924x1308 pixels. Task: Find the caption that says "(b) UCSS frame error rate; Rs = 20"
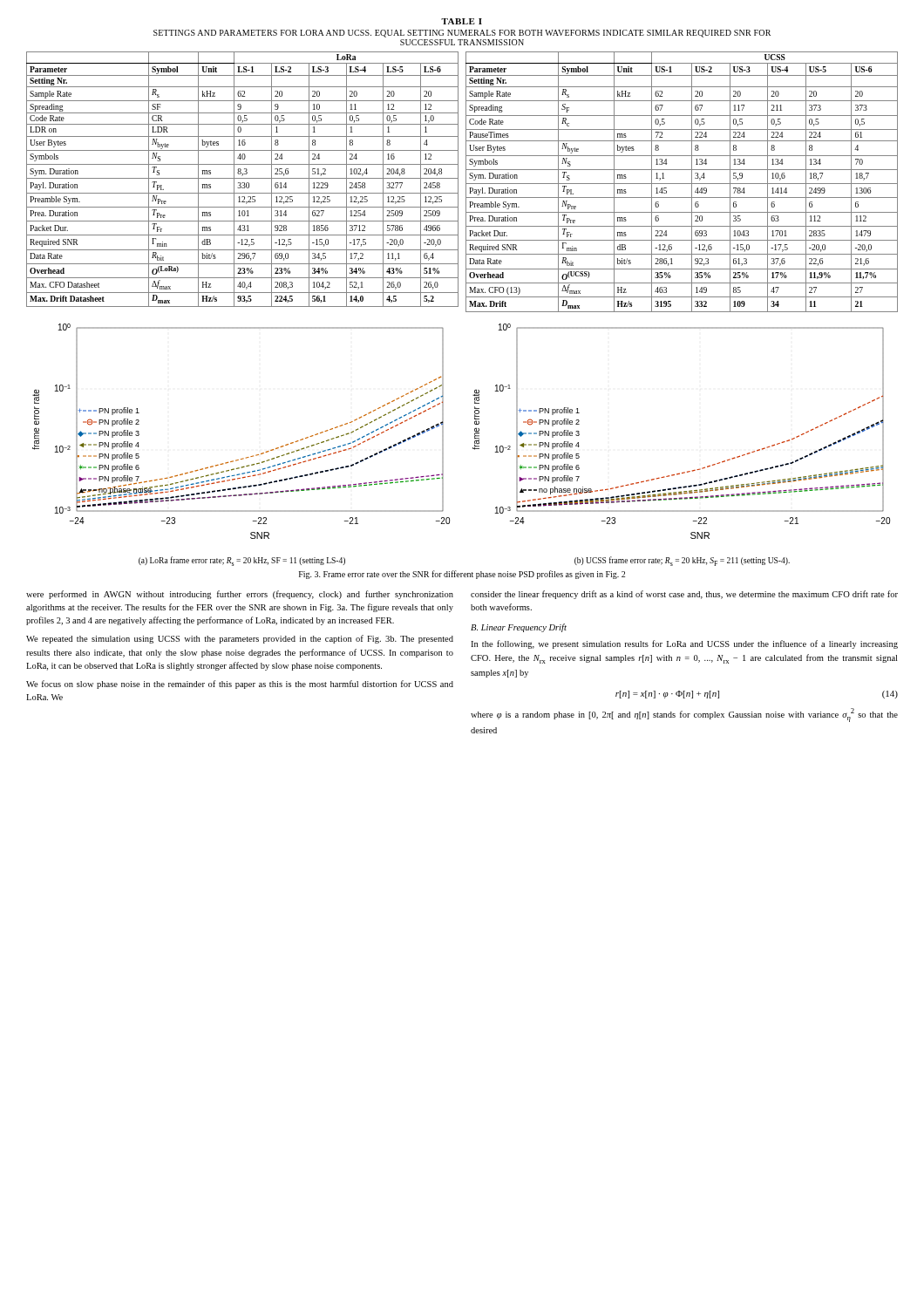[x=682, y=562]
